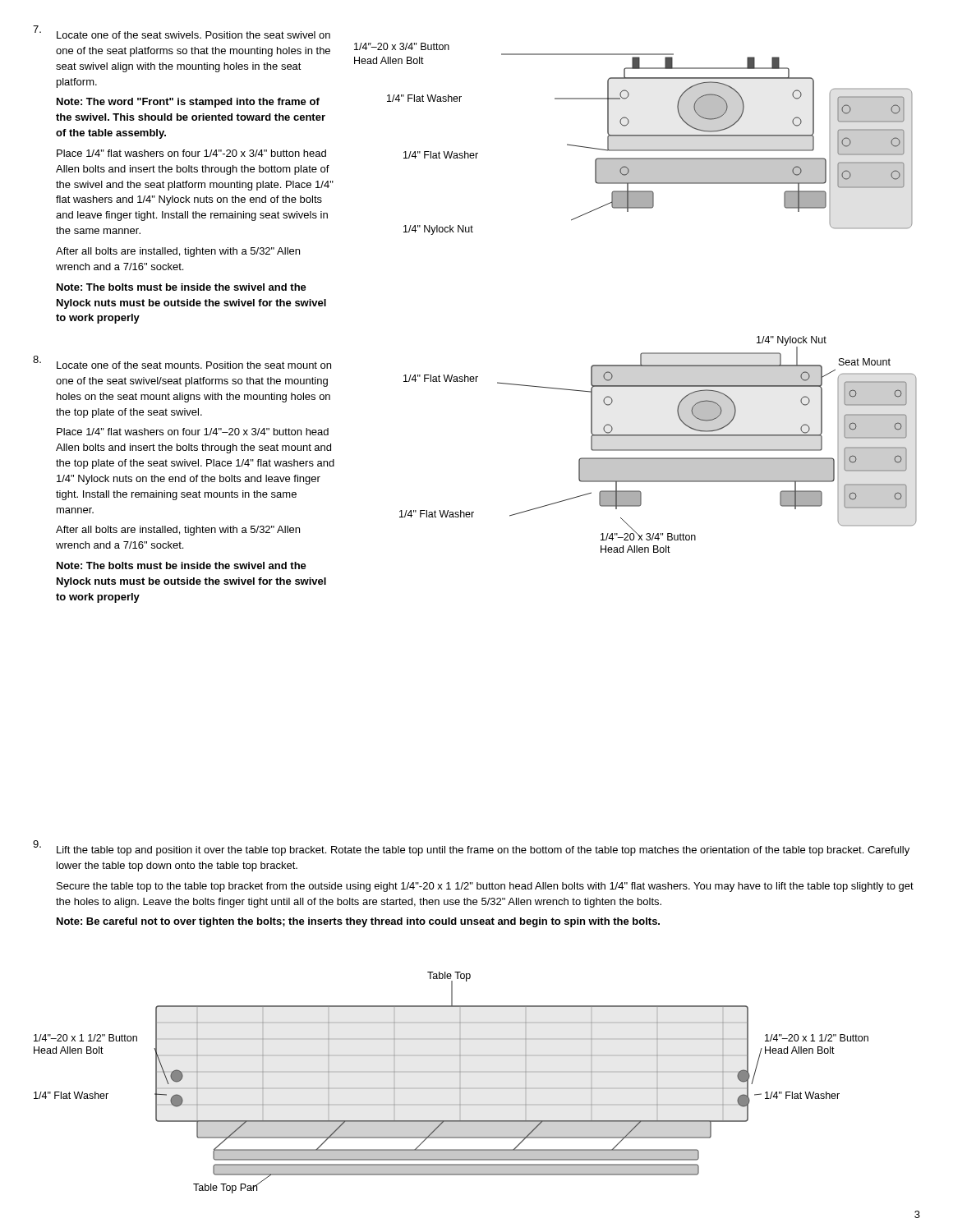Find the list item that reads "9. Lift the"
Screen dimensions: 1232x953
tap(481, 886)
